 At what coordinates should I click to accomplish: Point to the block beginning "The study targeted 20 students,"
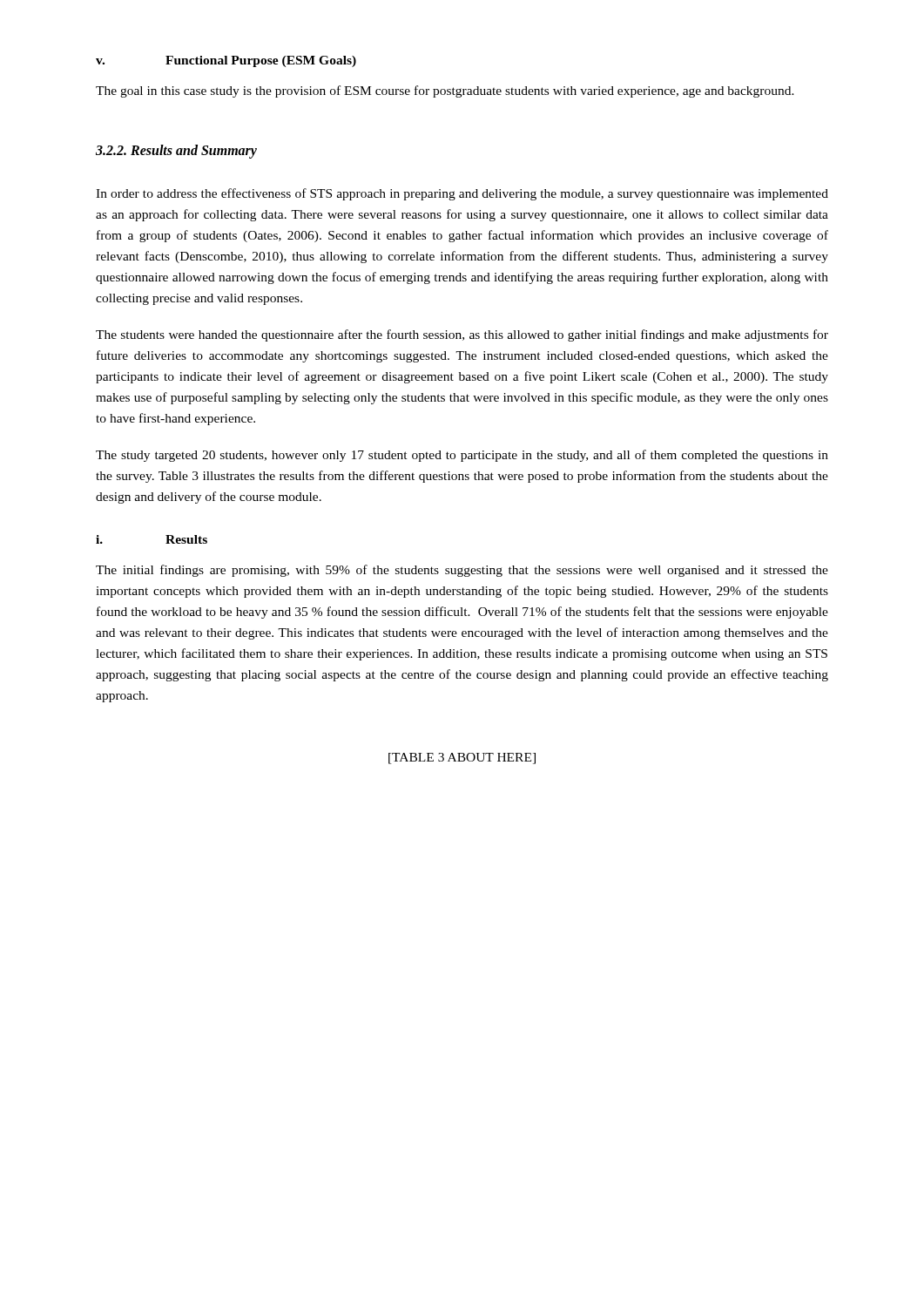462,475
